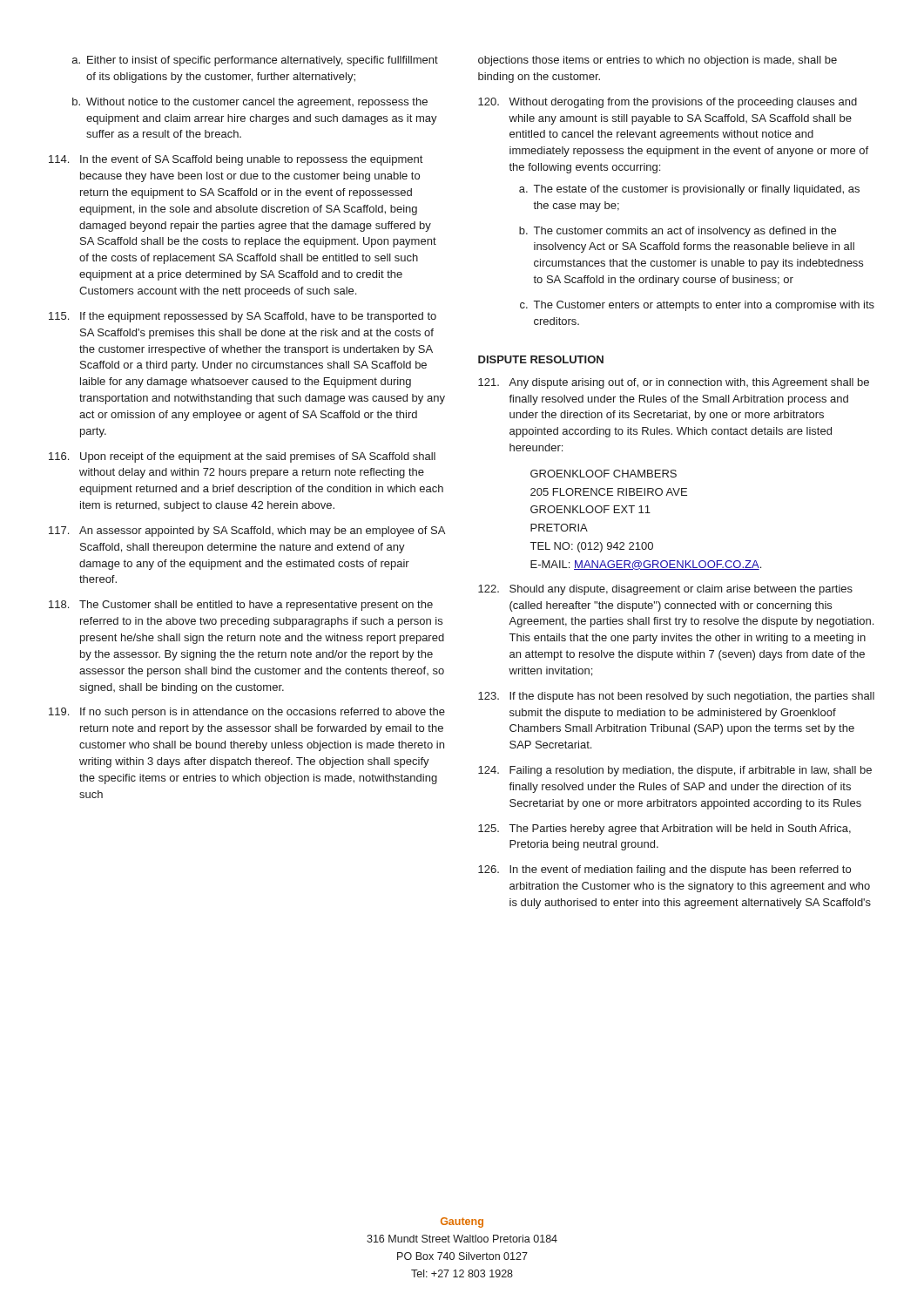Viewport: 924px width, 1307px height.
Task: Select the block starting "117. An assessor appointed by SA Scaffold,"
Action: pos(247,556)
